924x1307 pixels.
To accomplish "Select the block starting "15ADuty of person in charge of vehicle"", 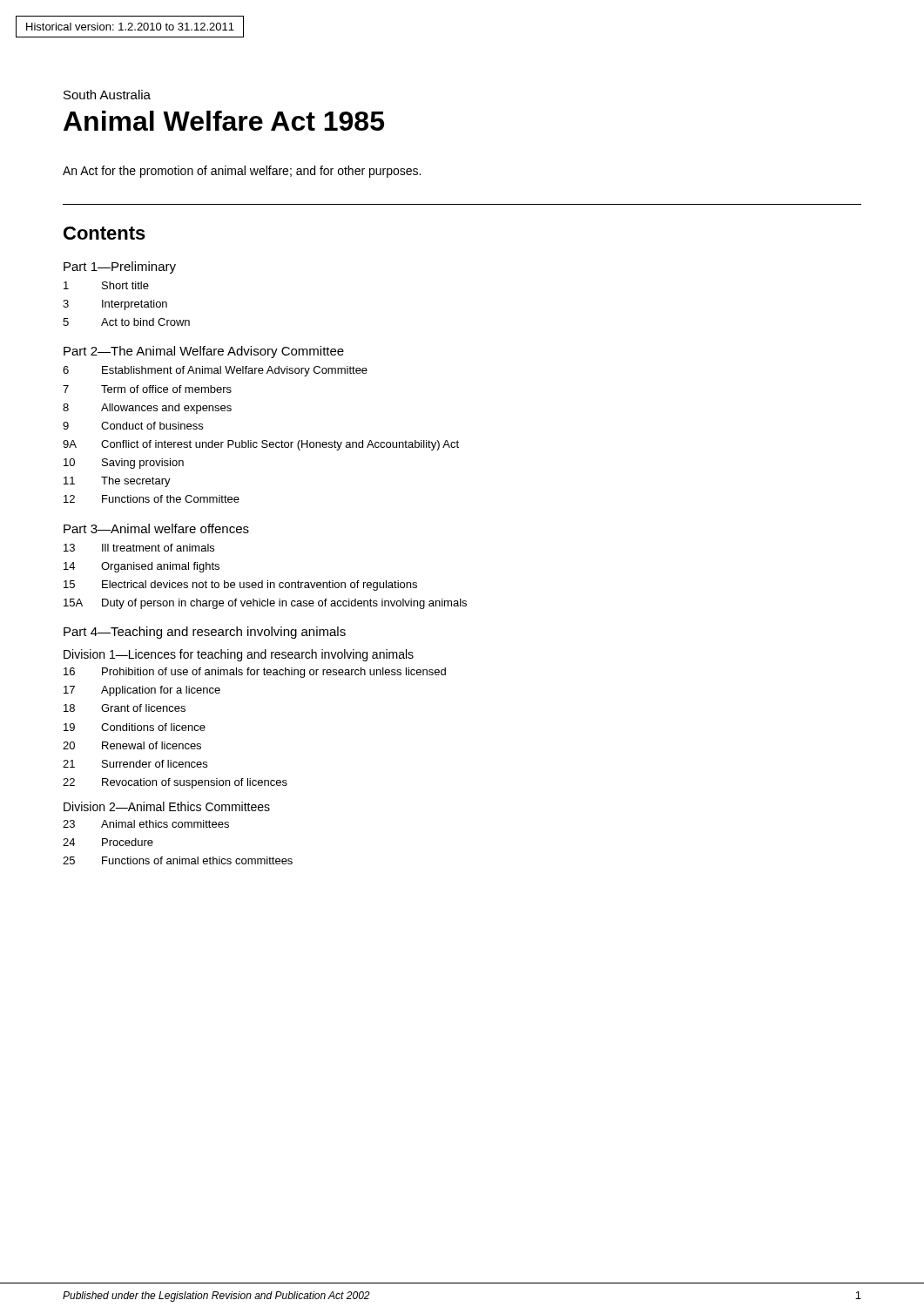I will tap(462, 603).
